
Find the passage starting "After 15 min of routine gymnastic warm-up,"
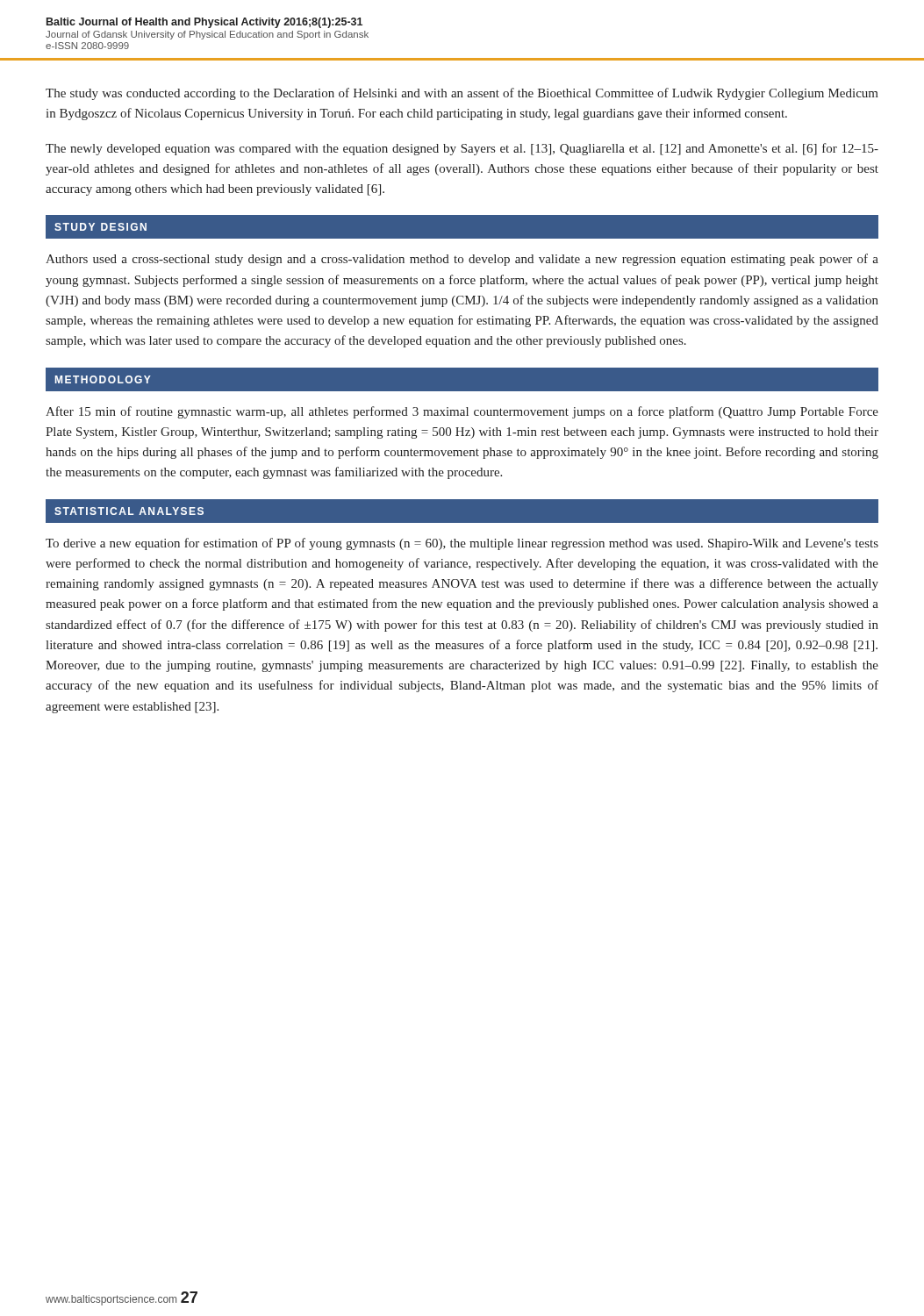462,442
